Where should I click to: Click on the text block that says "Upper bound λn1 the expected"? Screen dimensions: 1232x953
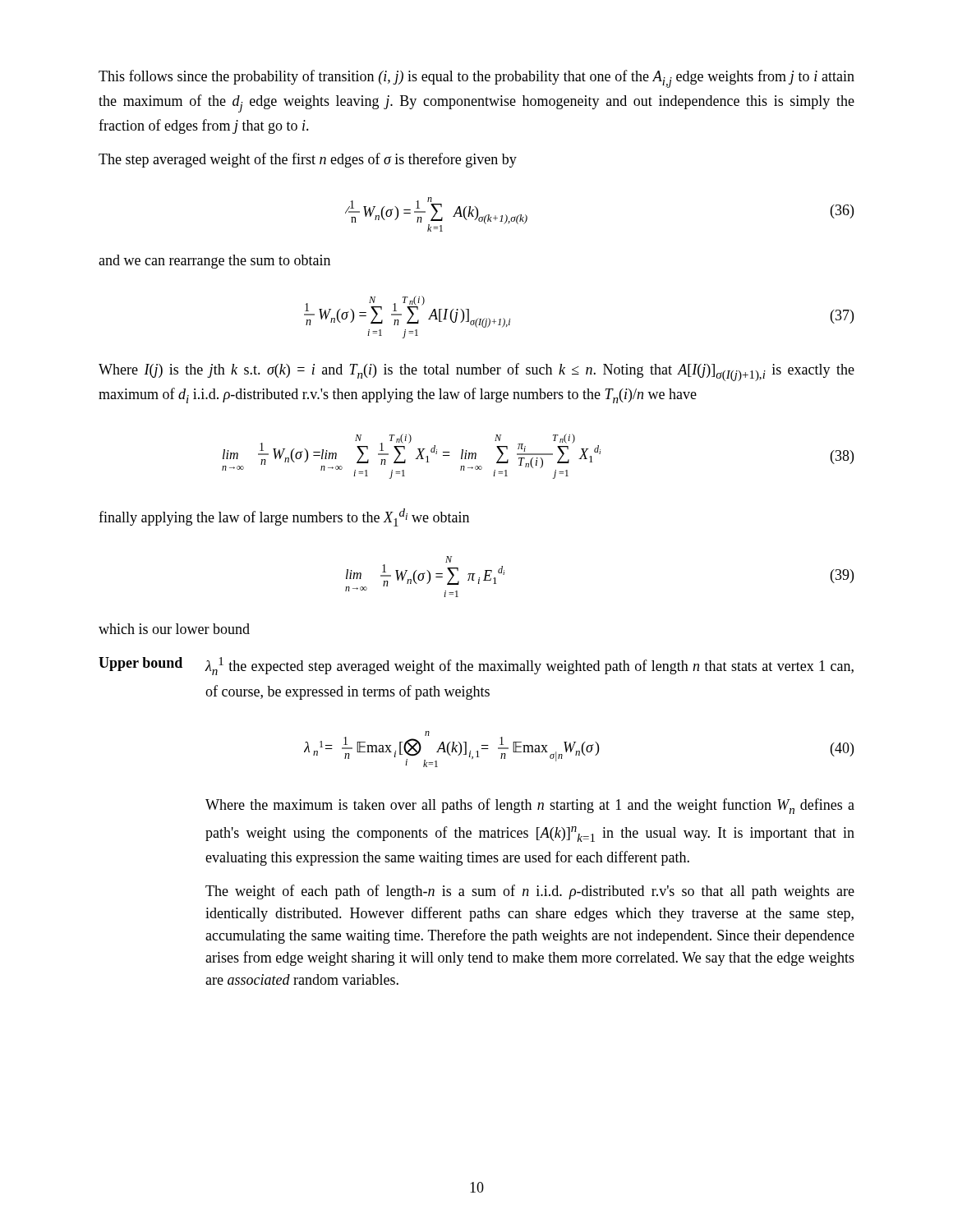(476, 678)
